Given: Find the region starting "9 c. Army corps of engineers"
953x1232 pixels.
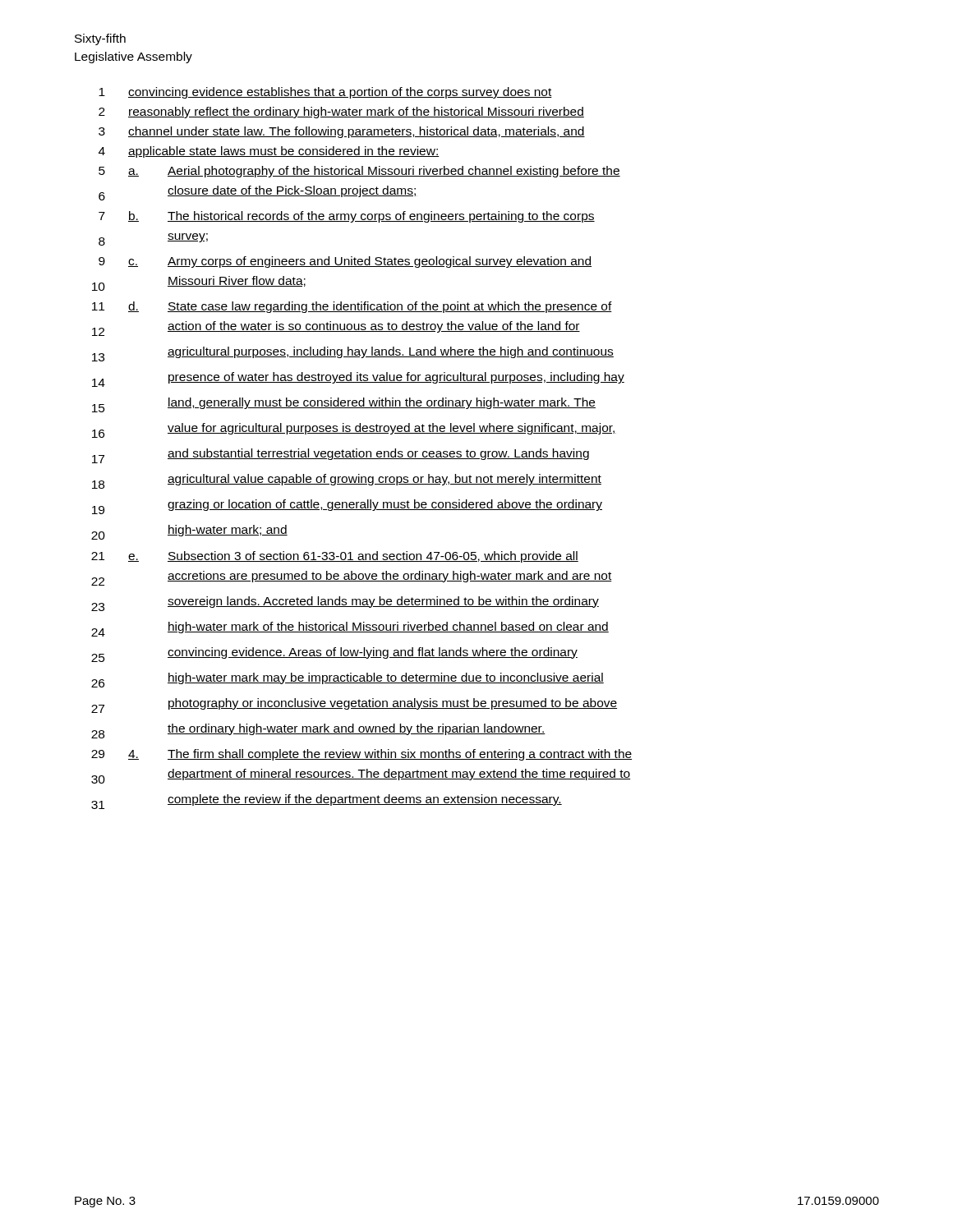Looking at the screenshot, I should pyautogui.click(x=481, y=261).
